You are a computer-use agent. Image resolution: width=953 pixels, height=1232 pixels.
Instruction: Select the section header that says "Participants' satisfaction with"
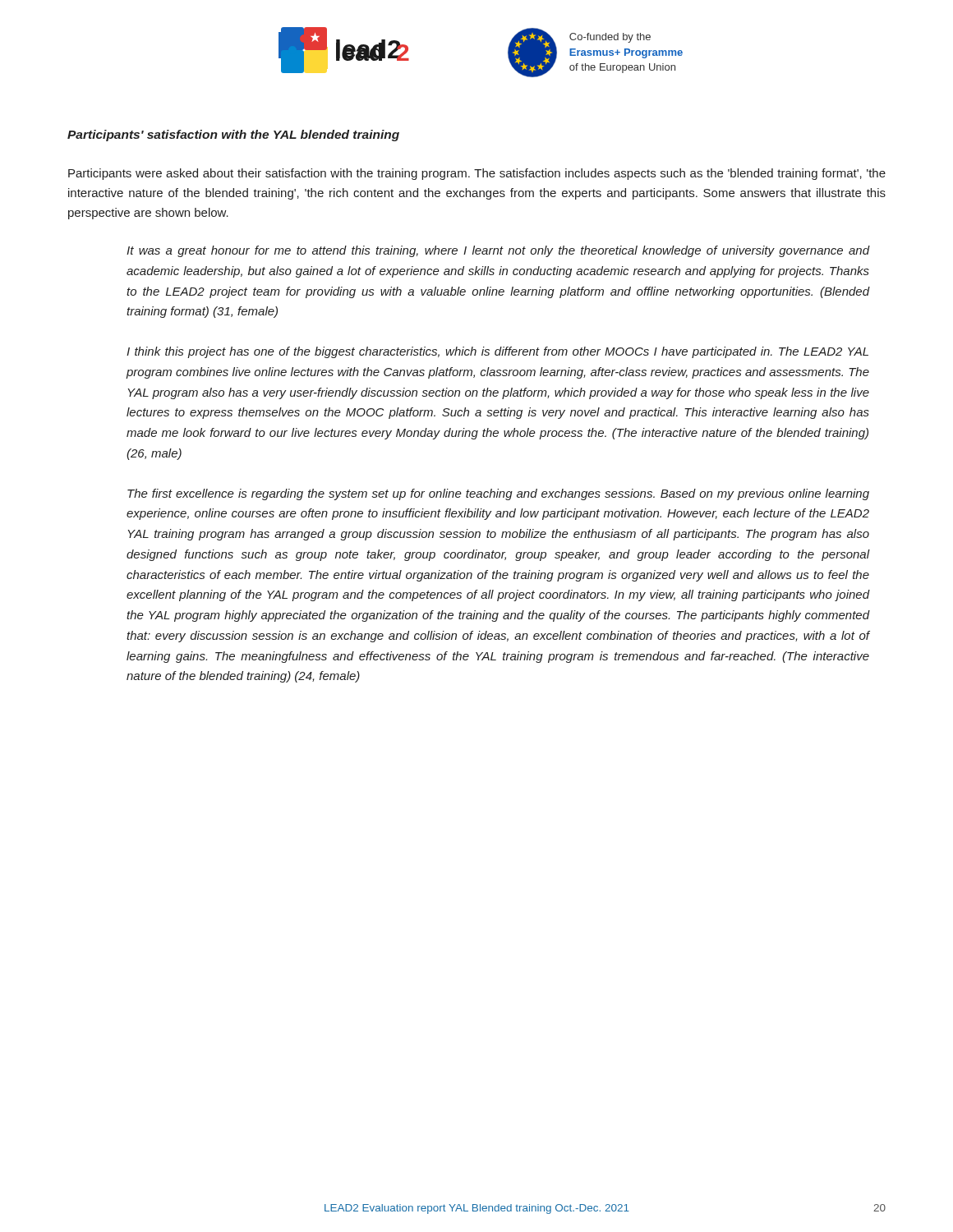tap(233, 134)
